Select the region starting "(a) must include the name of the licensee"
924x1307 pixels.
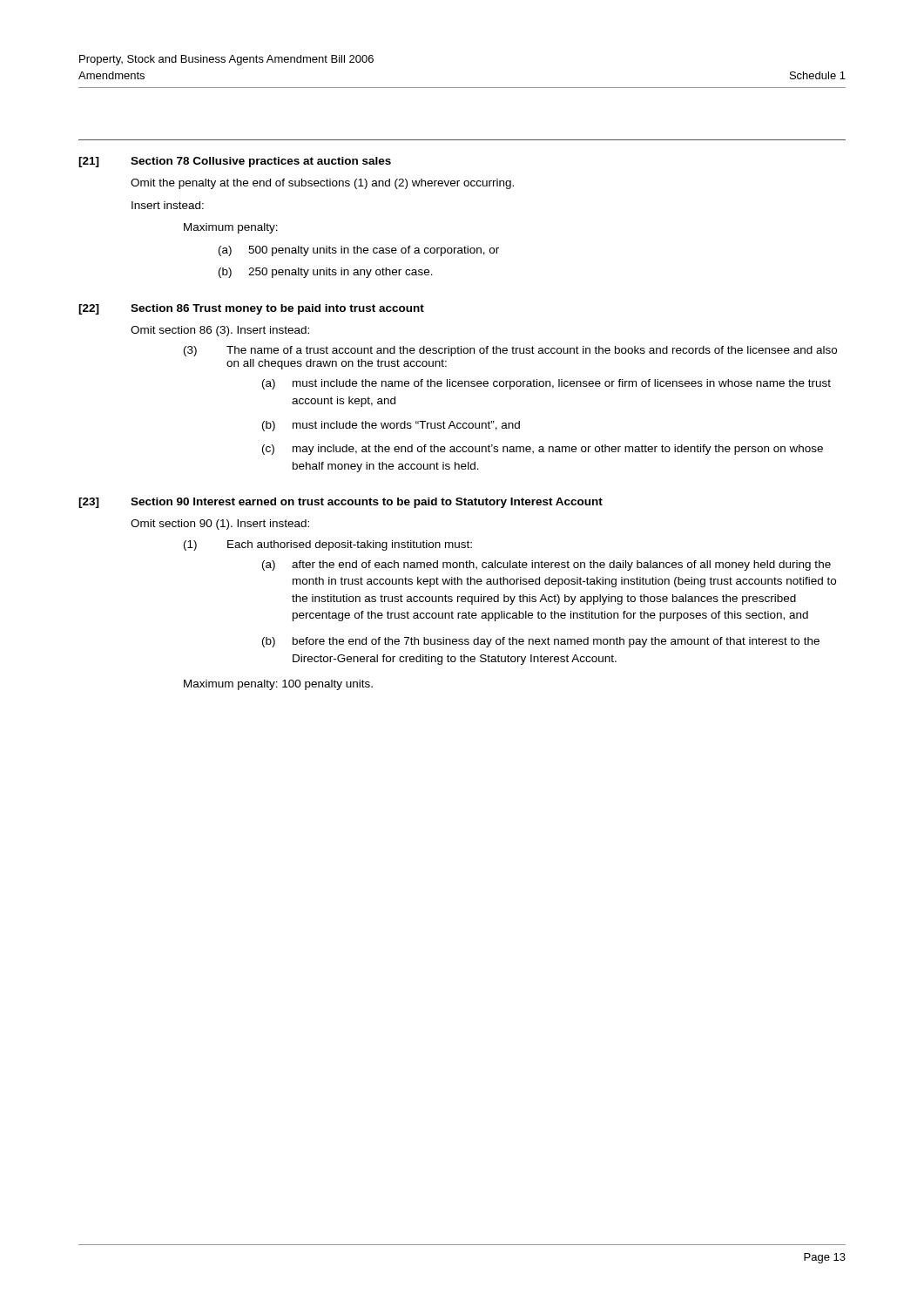[x=553, y=392]
